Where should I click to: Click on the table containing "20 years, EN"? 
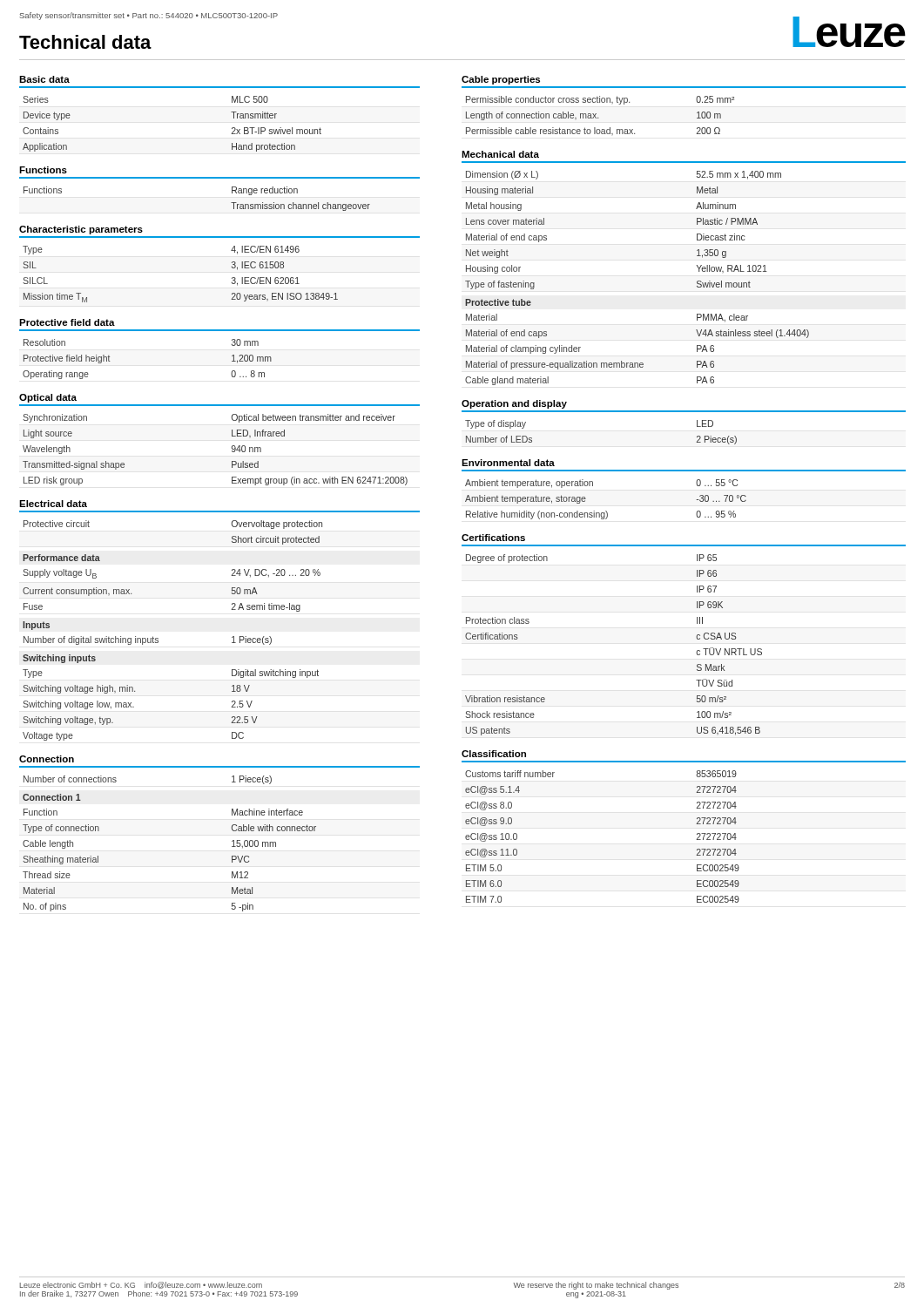pos(219,274)
